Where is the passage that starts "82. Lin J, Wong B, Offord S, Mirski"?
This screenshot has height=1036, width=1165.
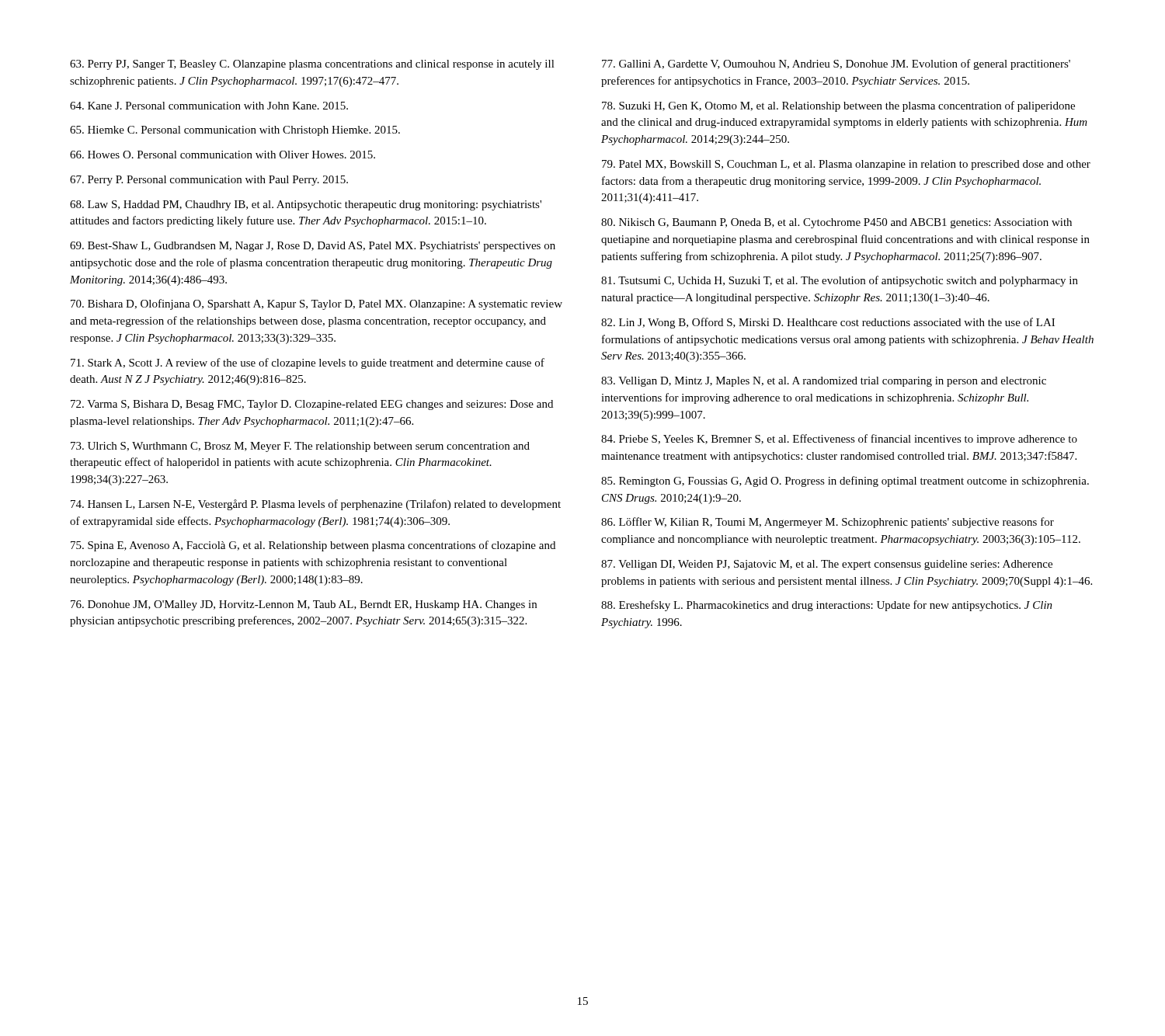click(x=848, y=339)
